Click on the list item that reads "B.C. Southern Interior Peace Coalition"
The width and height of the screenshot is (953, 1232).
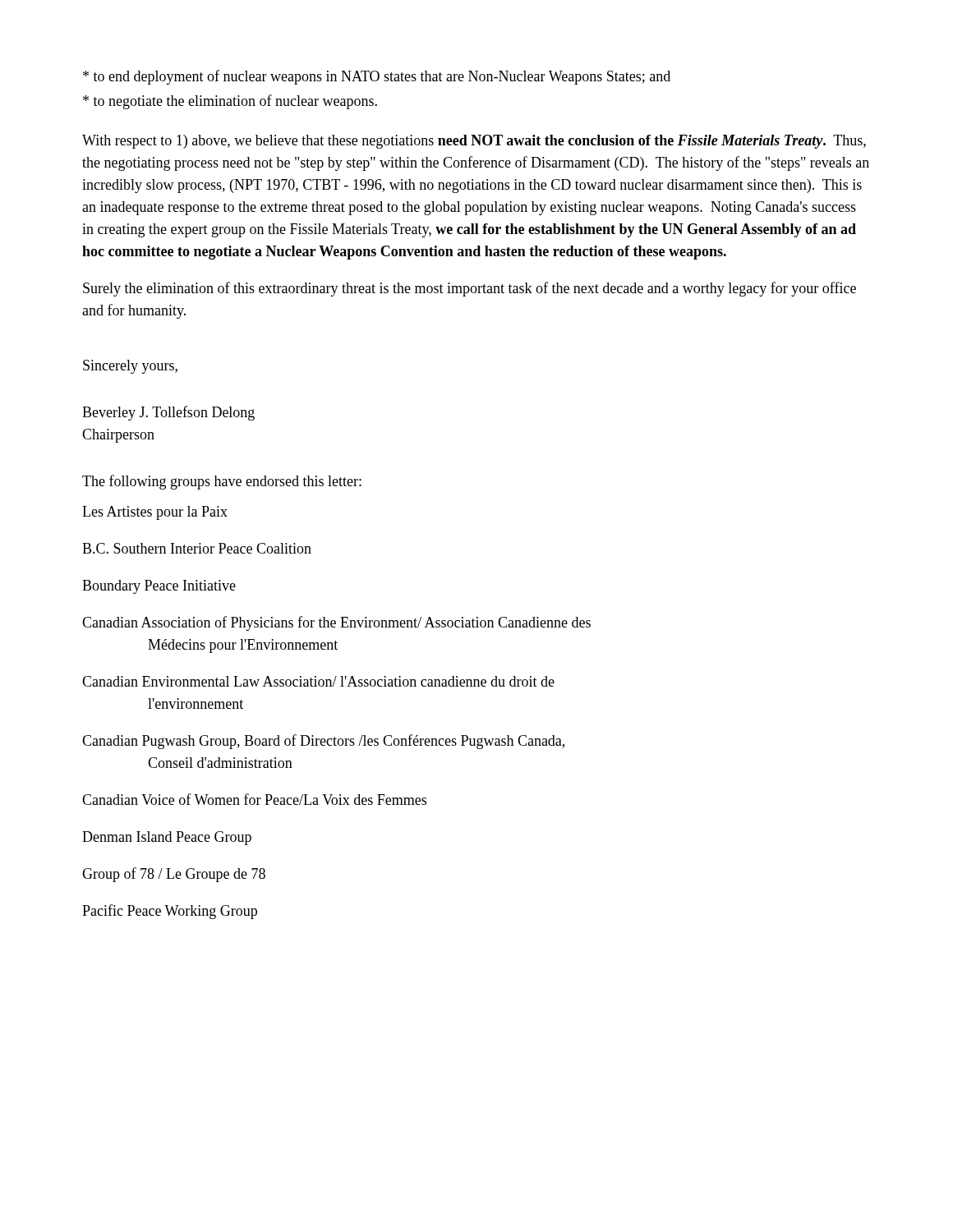(197, 549)
